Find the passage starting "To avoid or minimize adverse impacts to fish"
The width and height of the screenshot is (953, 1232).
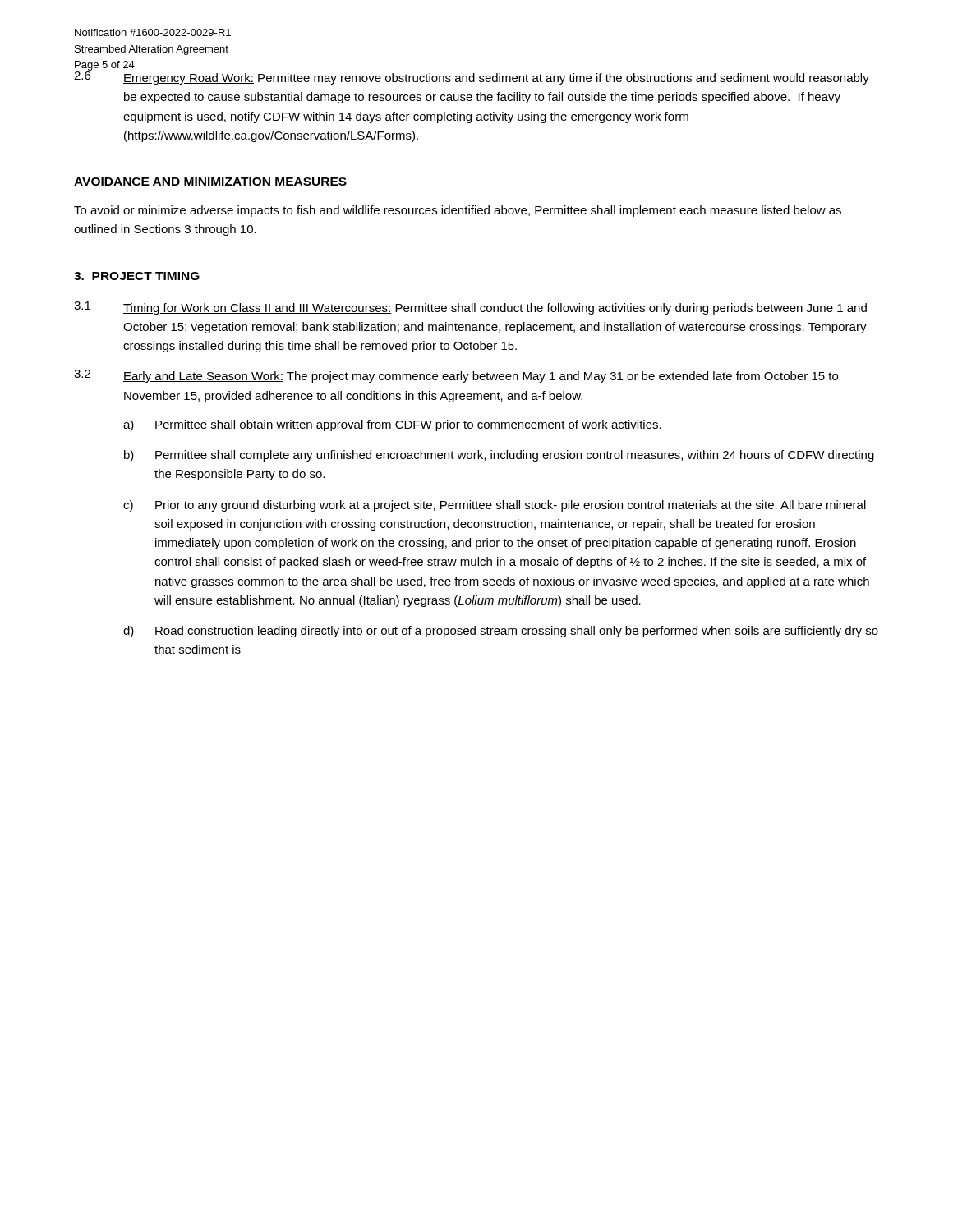click(458, 219)
